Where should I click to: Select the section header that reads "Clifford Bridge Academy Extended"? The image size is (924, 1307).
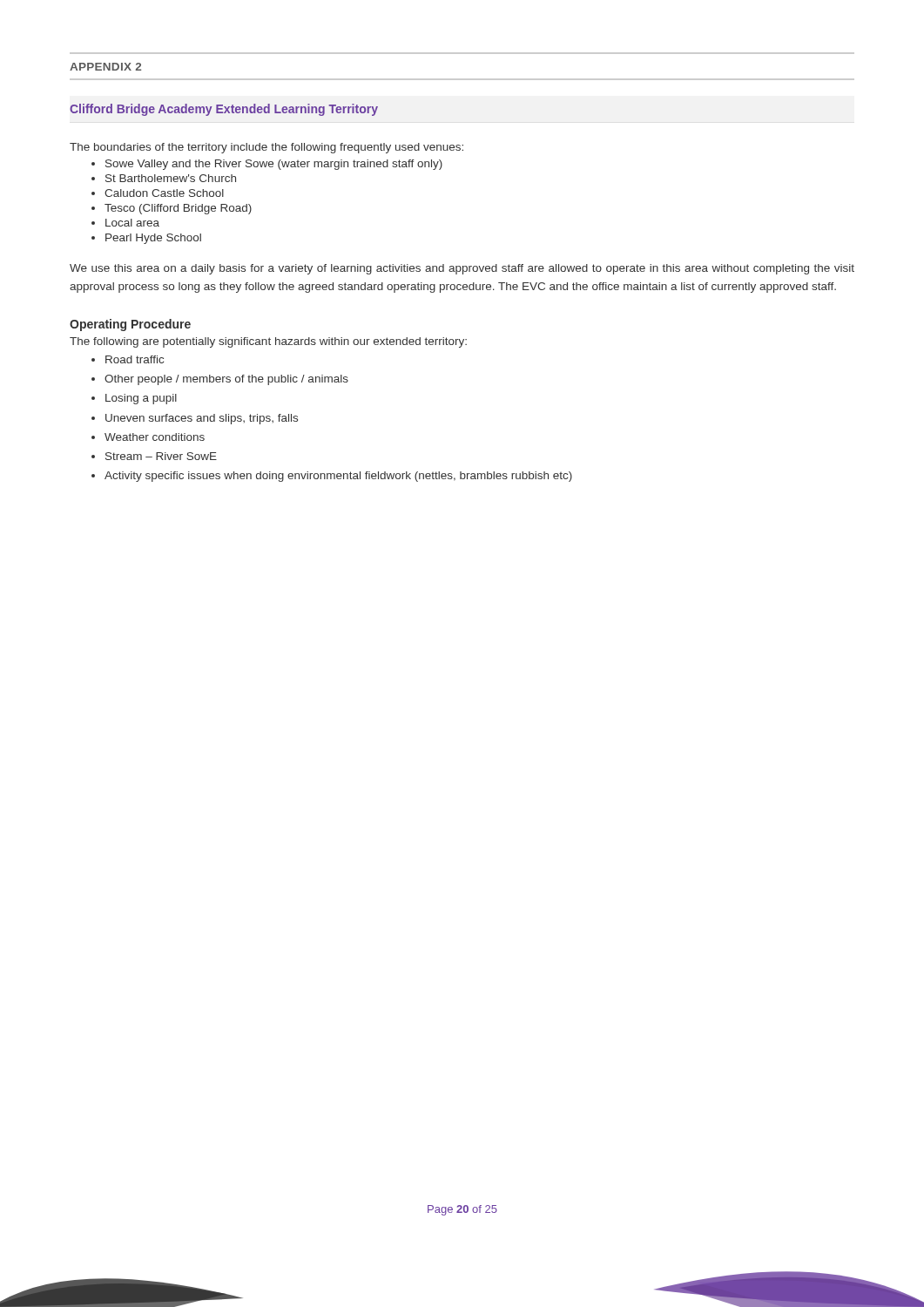pyautogui.click(x=224, y=109)
